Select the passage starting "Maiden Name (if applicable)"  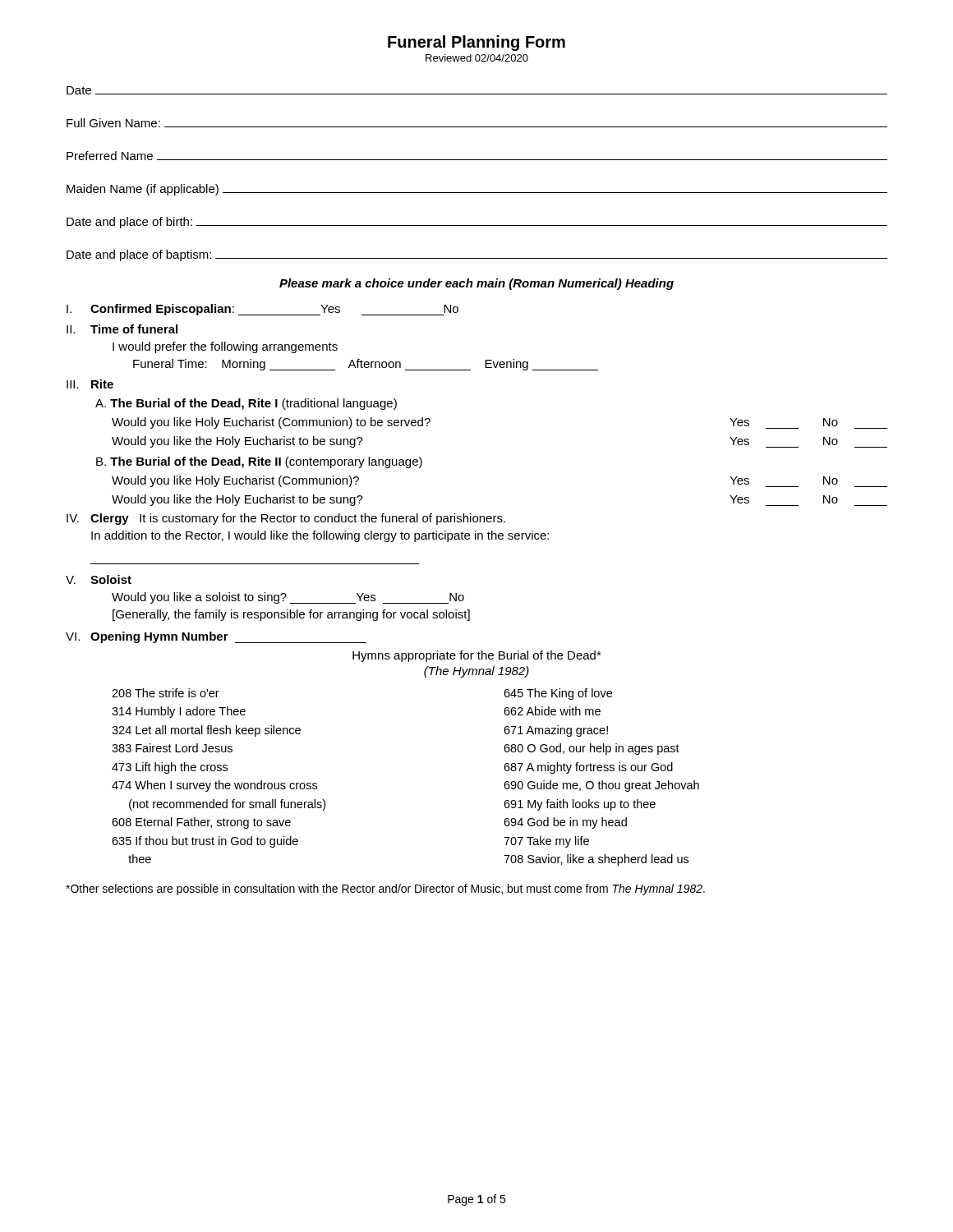tap(476, 186)
